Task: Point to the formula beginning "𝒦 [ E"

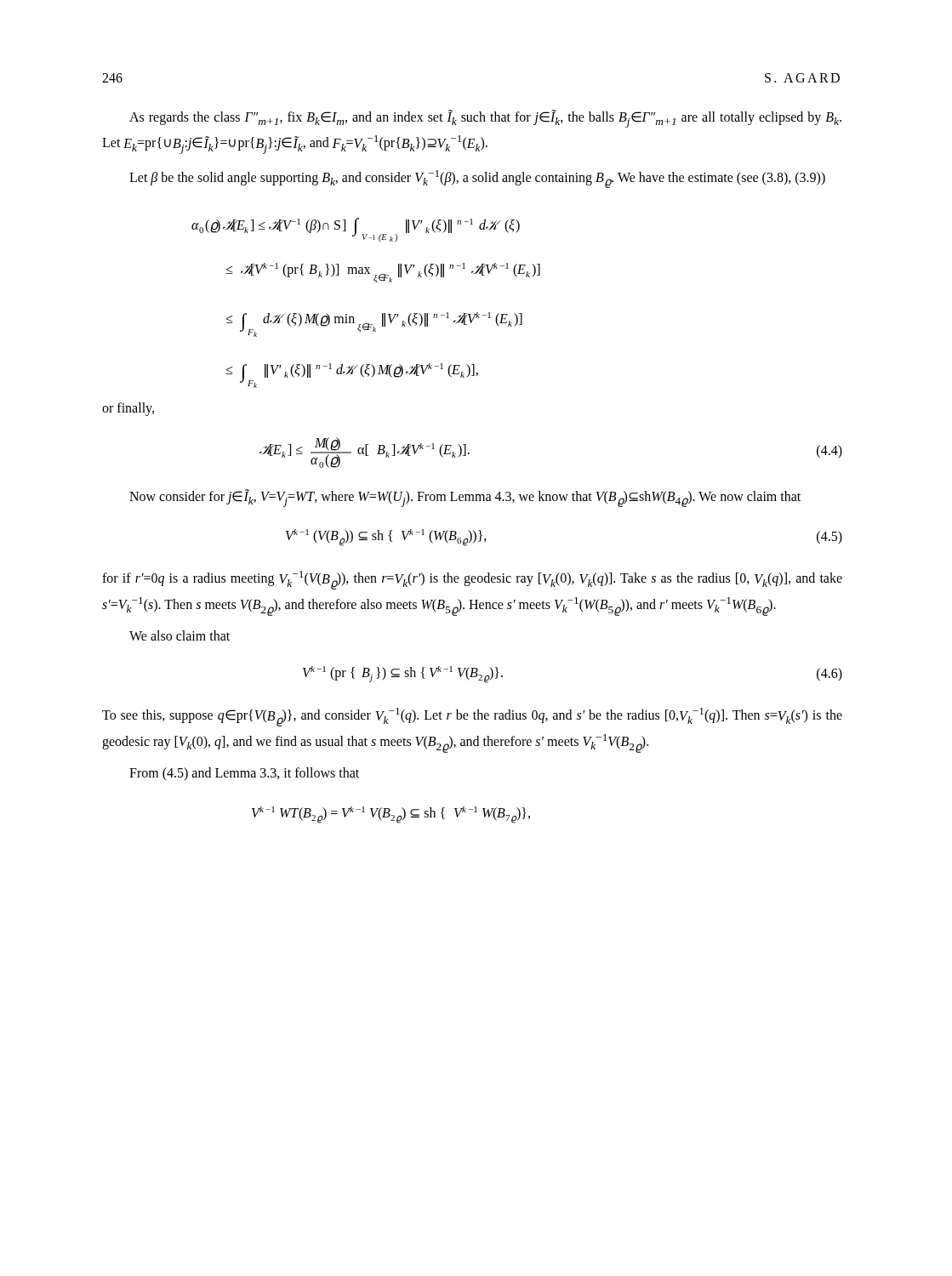Action: [383, 452]
